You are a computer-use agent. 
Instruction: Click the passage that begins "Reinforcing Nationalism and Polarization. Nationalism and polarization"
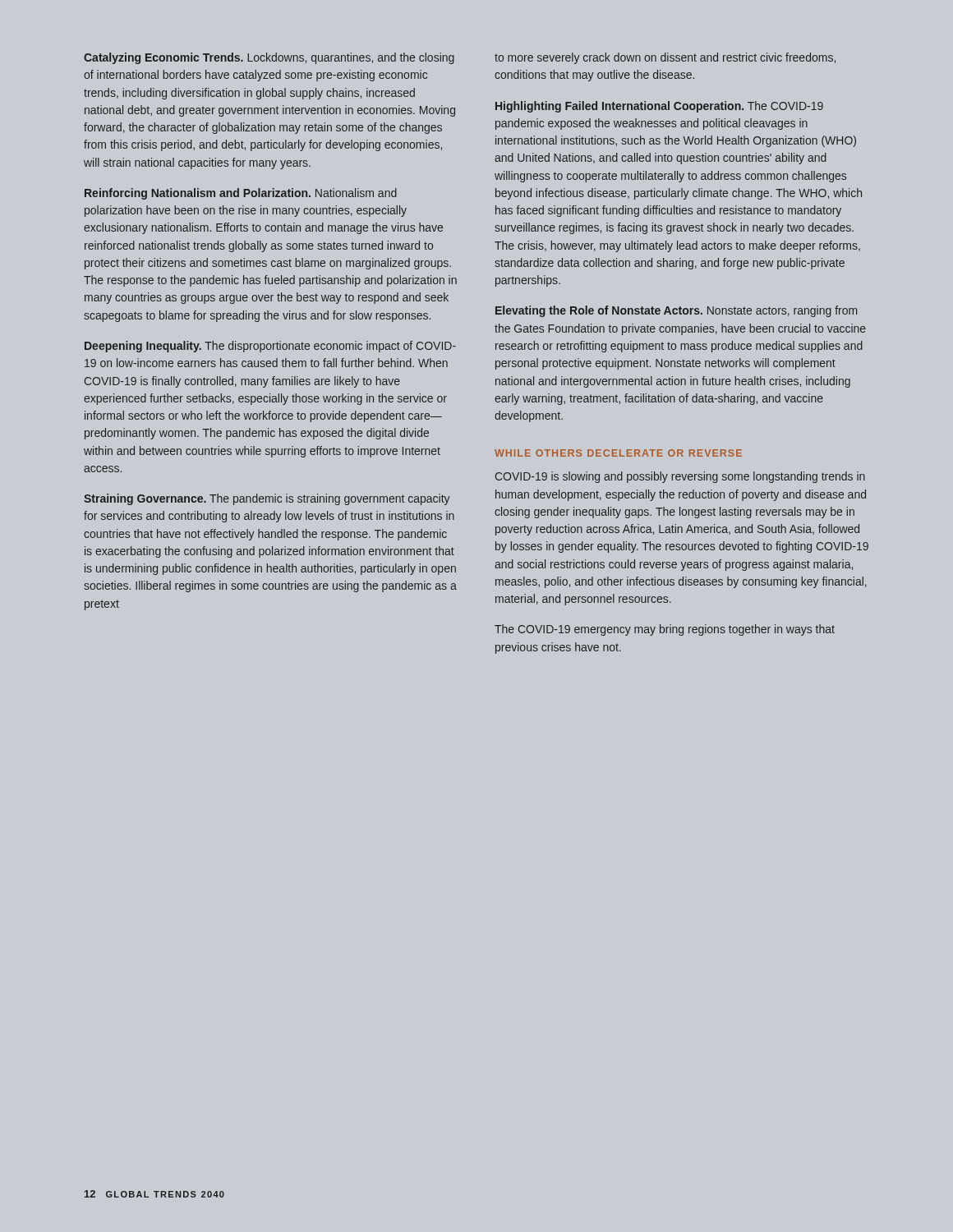click(271, 255)
